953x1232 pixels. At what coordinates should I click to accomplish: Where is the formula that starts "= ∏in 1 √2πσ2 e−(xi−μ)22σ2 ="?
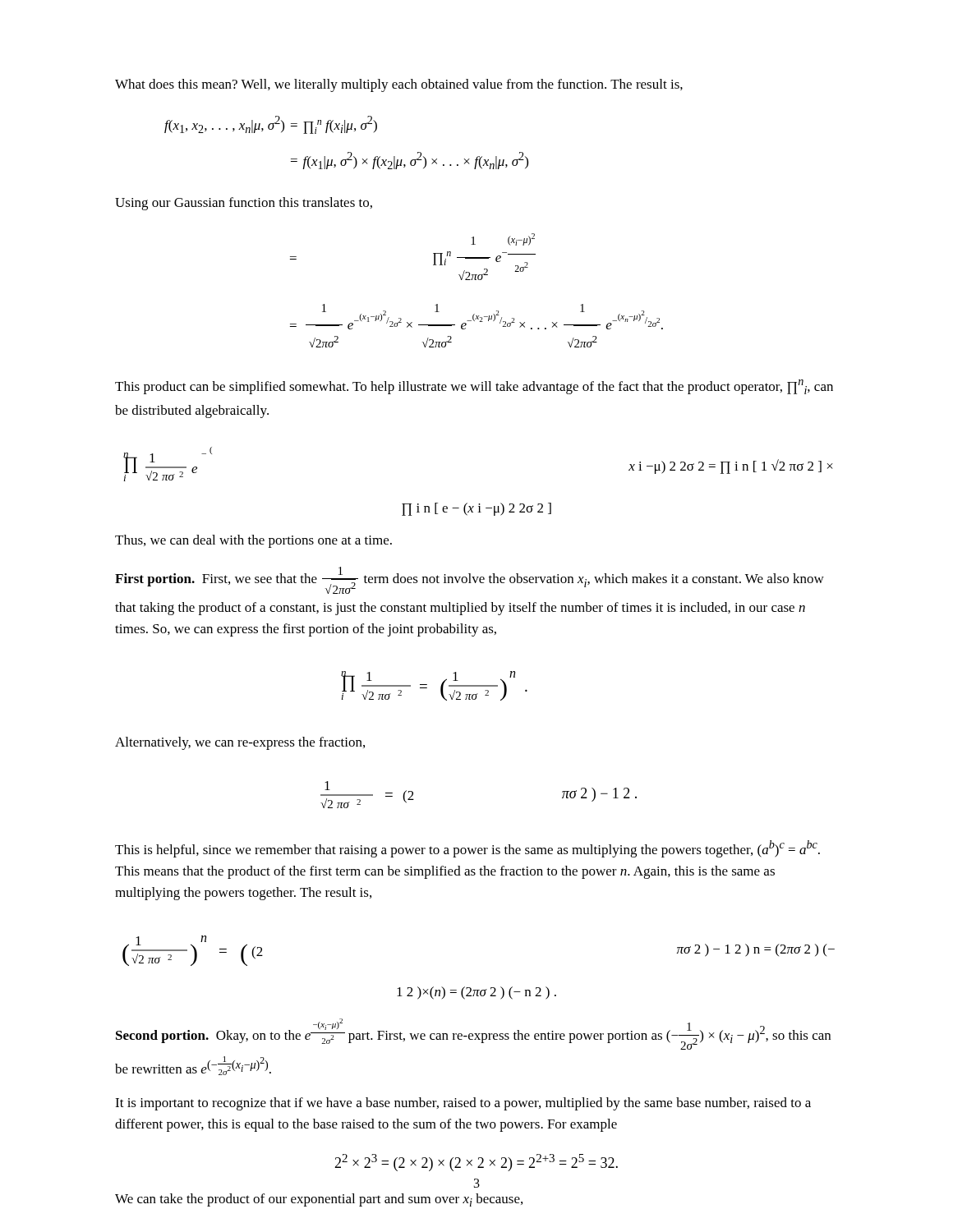point(517,240)
